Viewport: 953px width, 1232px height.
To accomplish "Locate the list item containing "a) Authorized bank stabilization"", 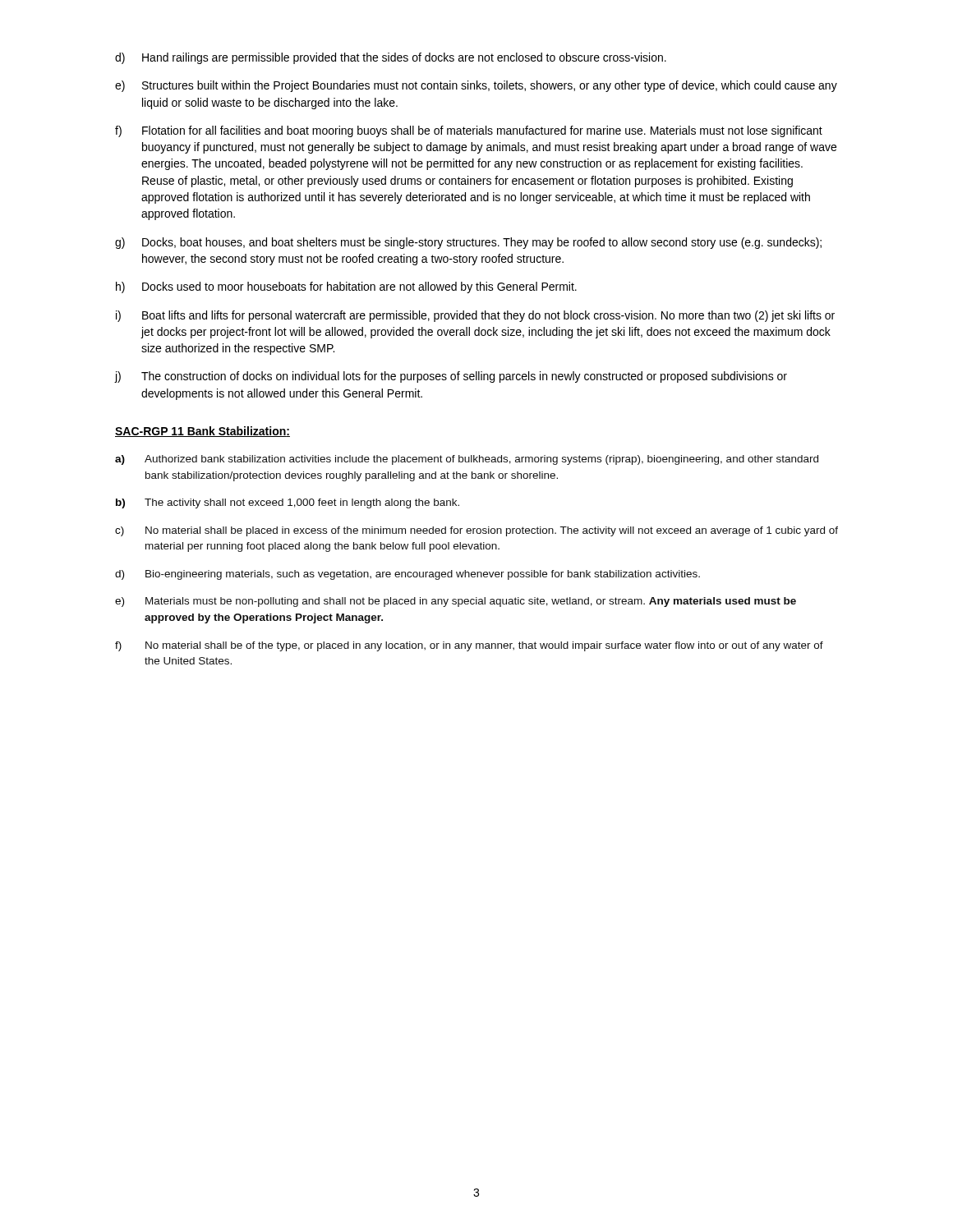I will (476, 467).
